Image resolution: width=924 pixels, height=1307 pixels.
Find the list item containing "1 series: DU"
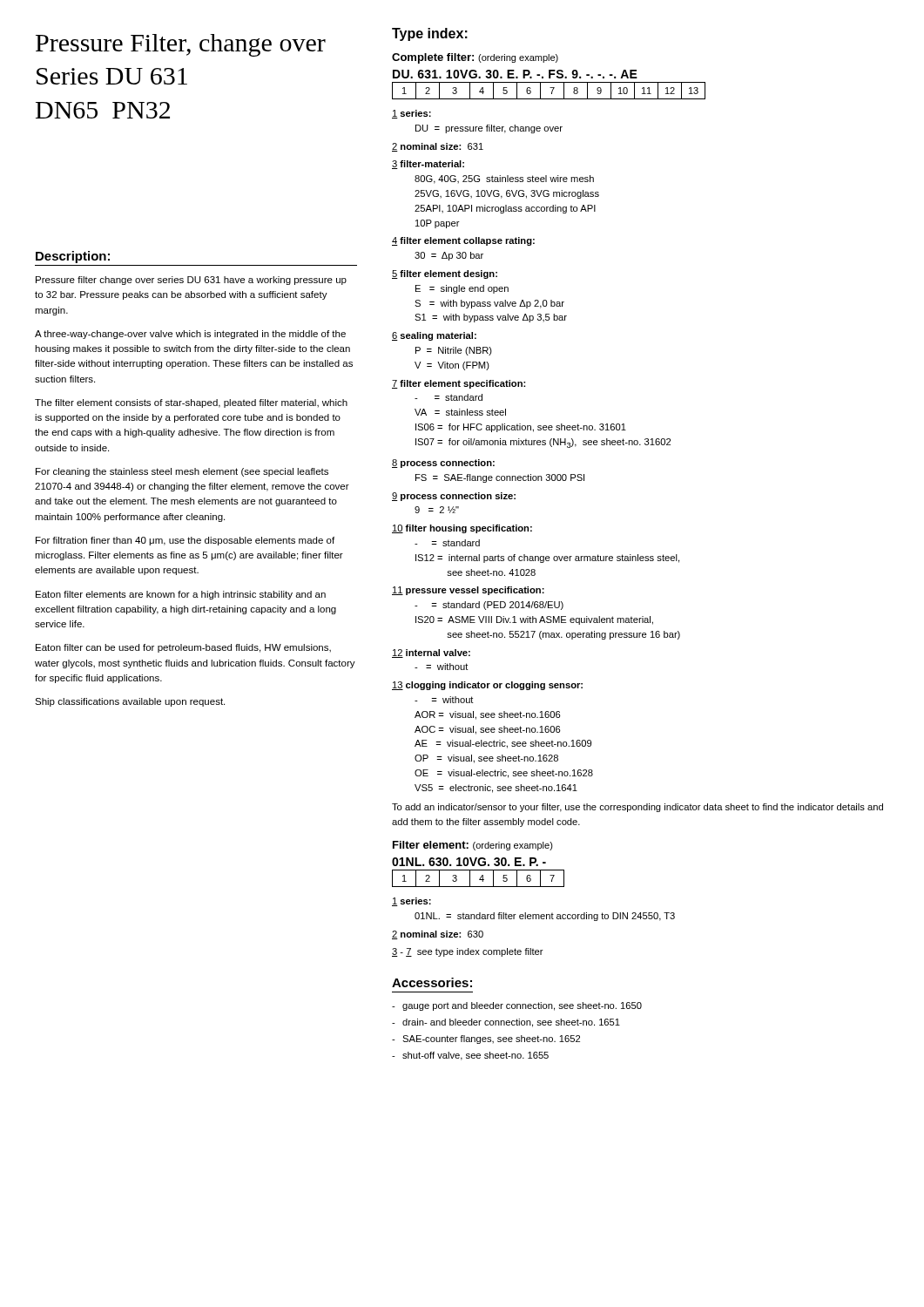477,122
